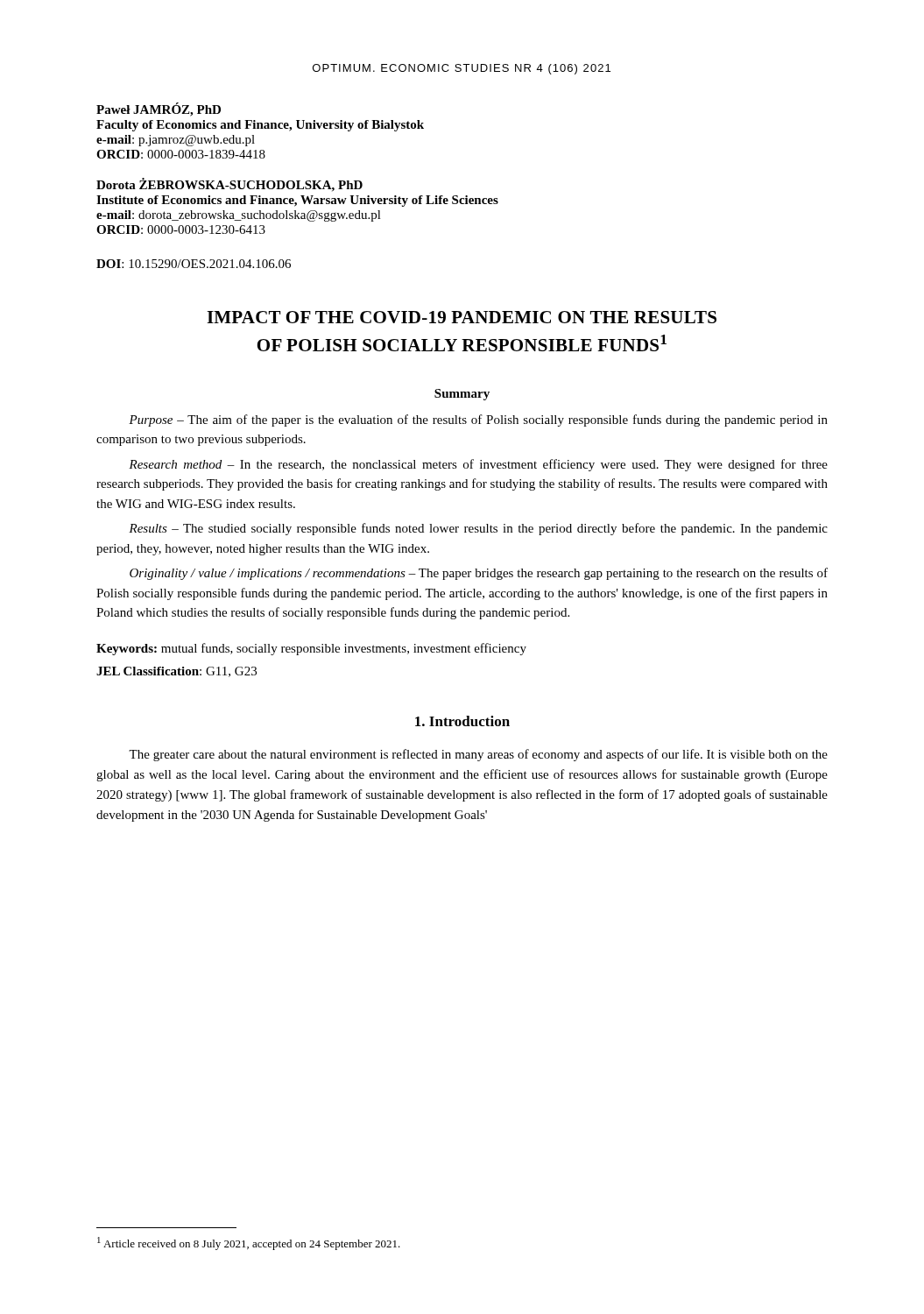Find the block on this page that starts "The greater care about the natural"

coord(462,785)
